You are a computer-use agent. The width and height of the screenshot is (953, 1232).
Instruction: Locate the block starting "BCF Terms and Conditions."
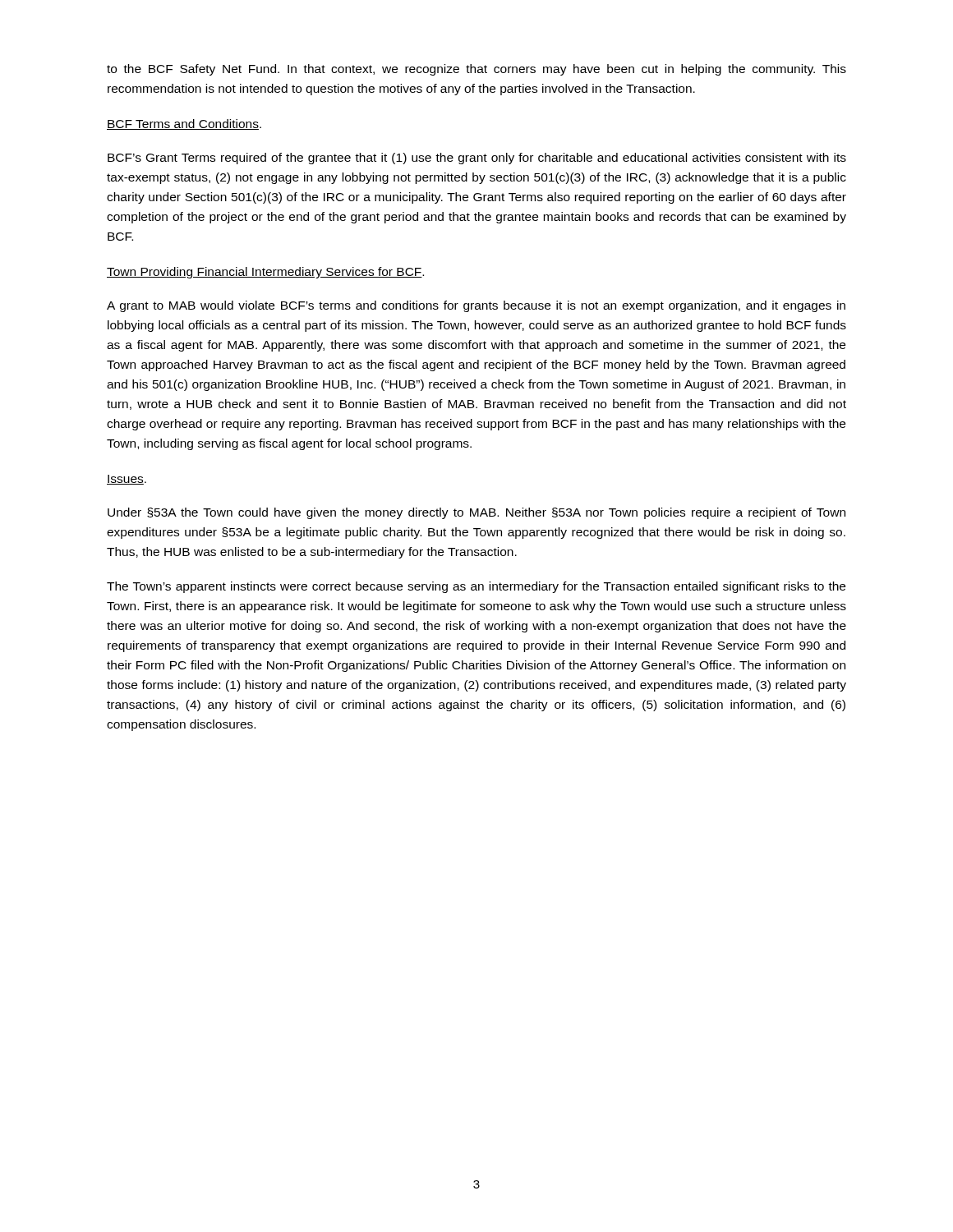click(185, 124)
